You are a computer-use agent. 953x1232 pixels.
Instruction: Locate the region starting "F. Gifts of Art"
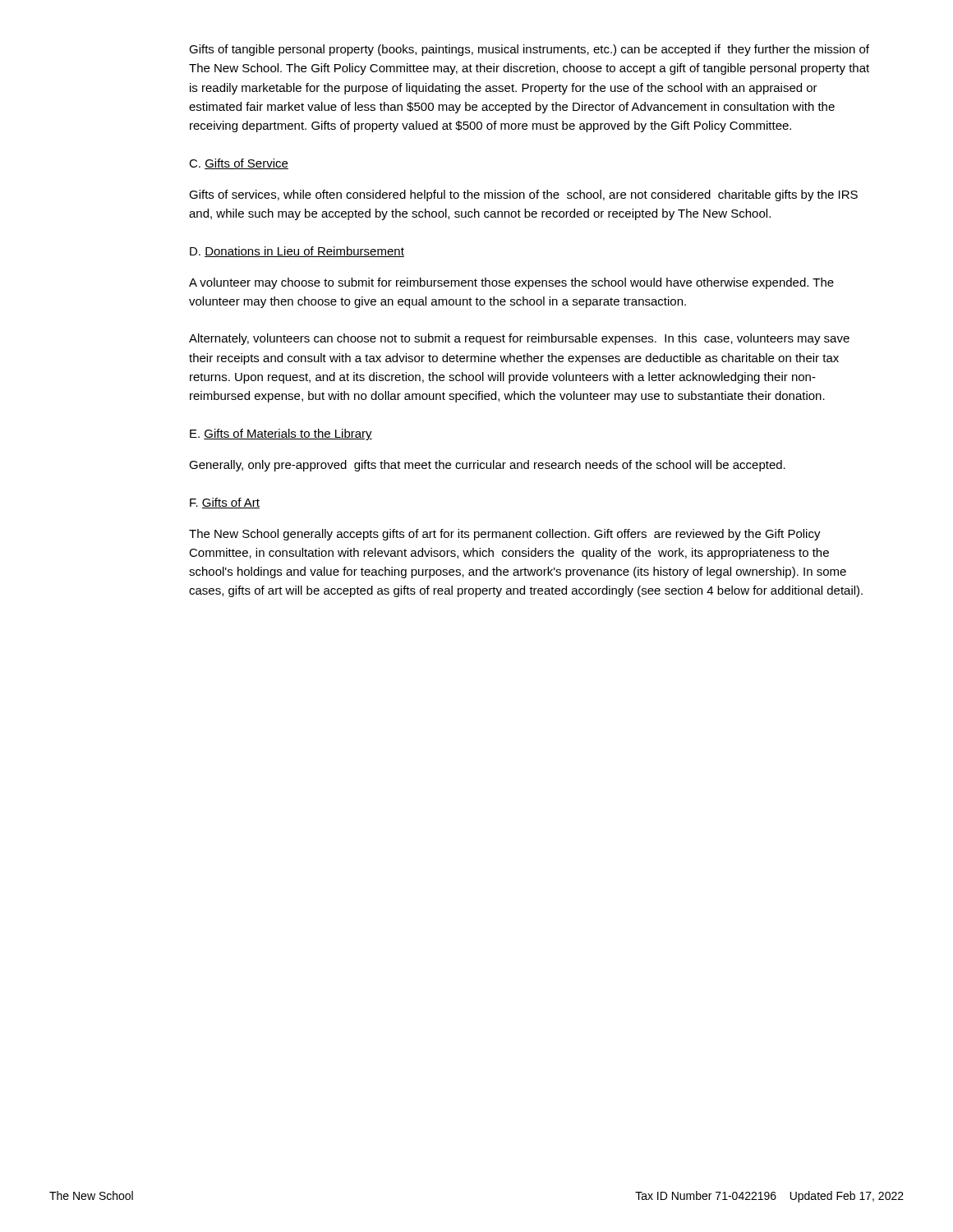click(x=224, y=502)
